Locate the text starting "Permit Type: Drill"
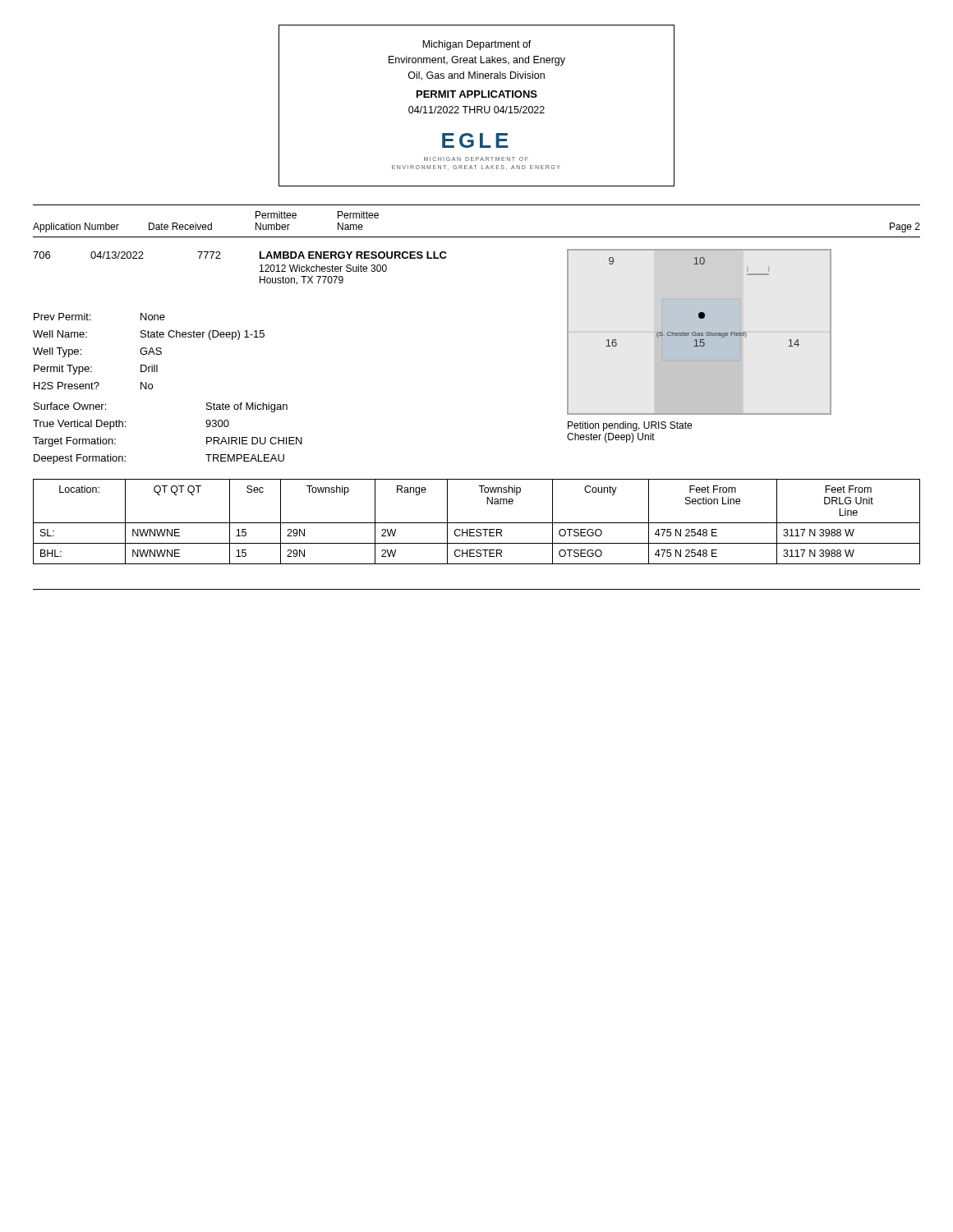Image resolution: width=953 pixels, height=1232 pixels. pos(62,369)
